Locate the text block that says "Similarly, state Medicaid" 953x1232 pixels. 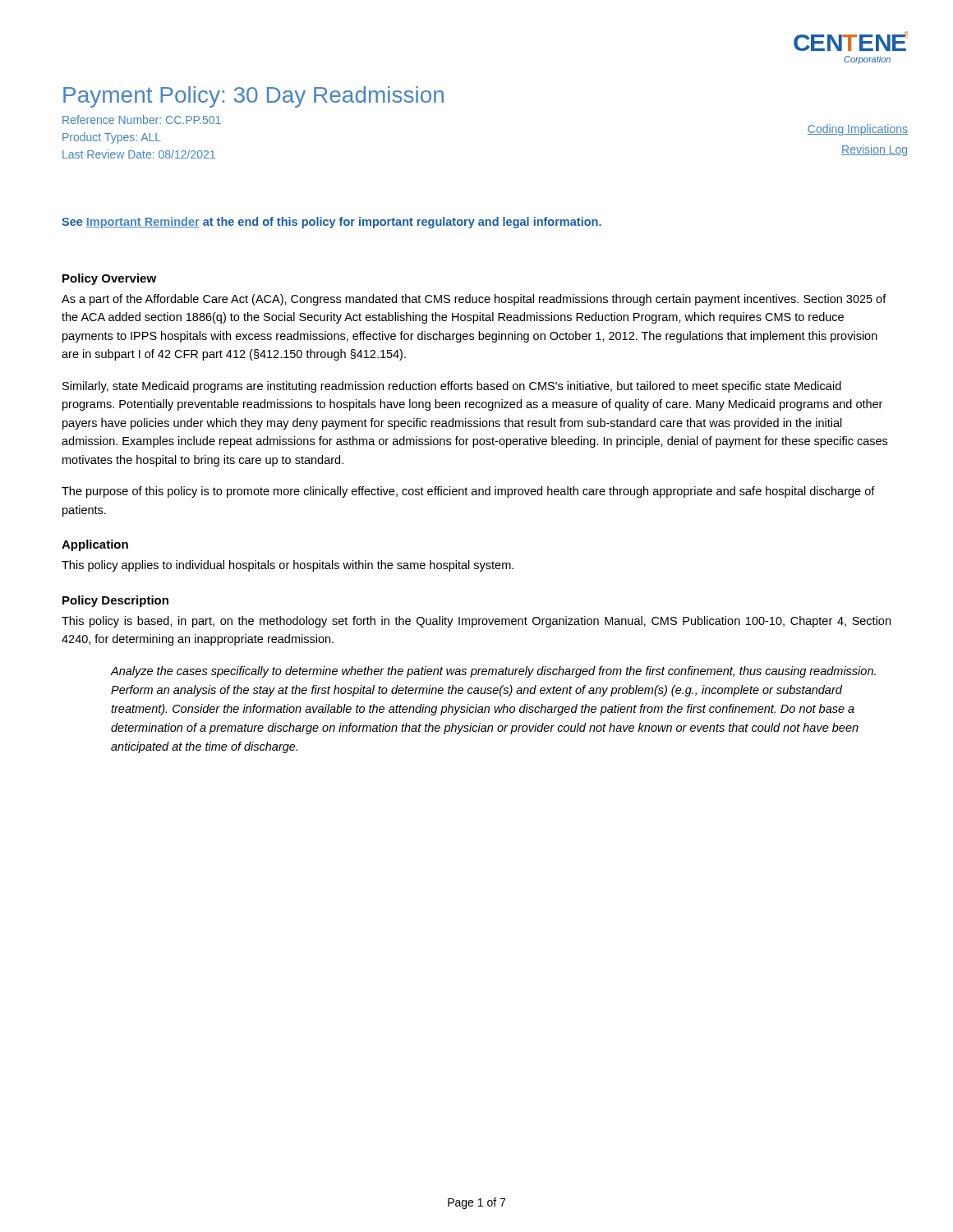point(476,423)
